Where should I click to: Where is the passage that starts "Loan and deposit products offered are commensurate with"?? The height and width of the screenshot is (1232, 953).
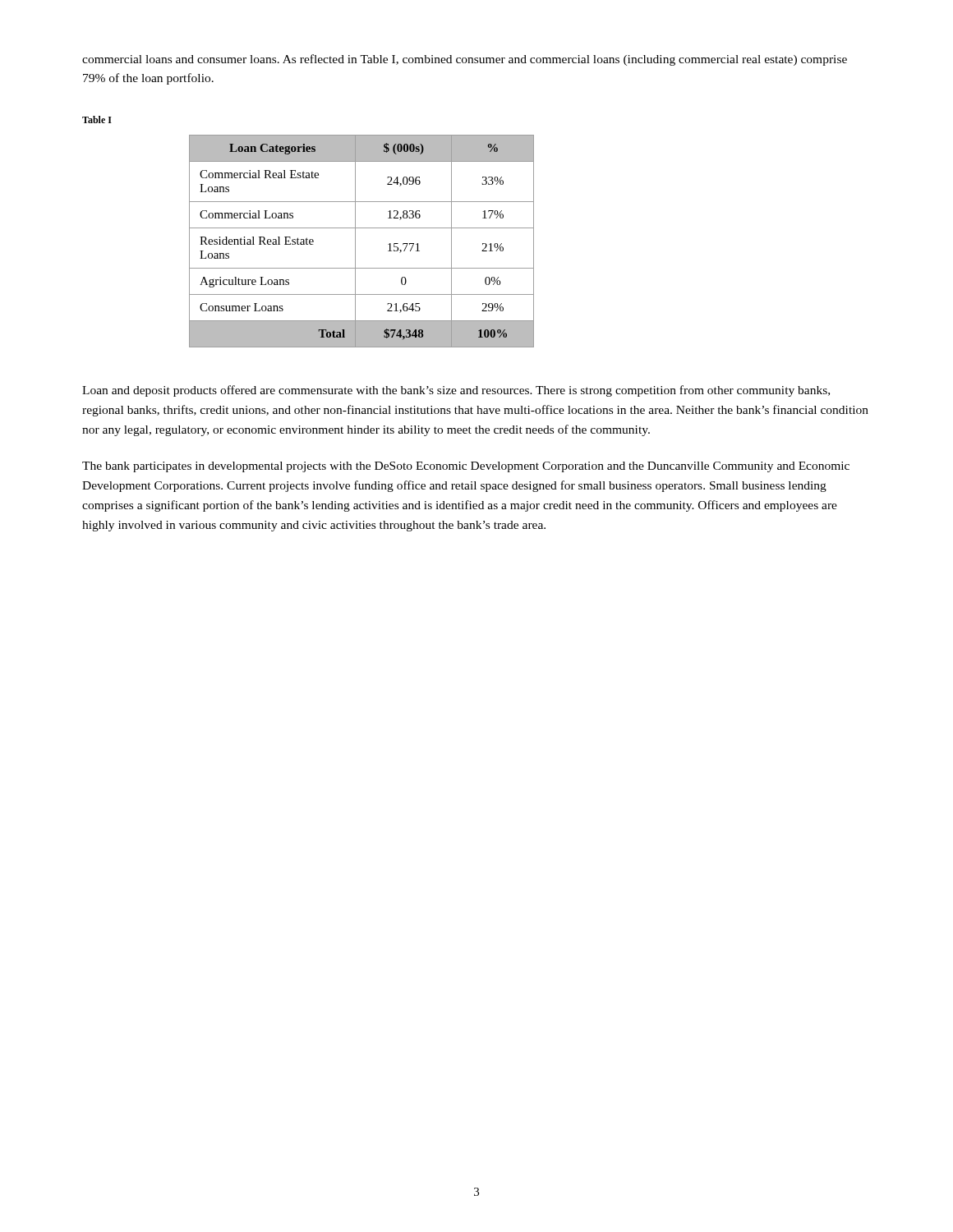475,409
